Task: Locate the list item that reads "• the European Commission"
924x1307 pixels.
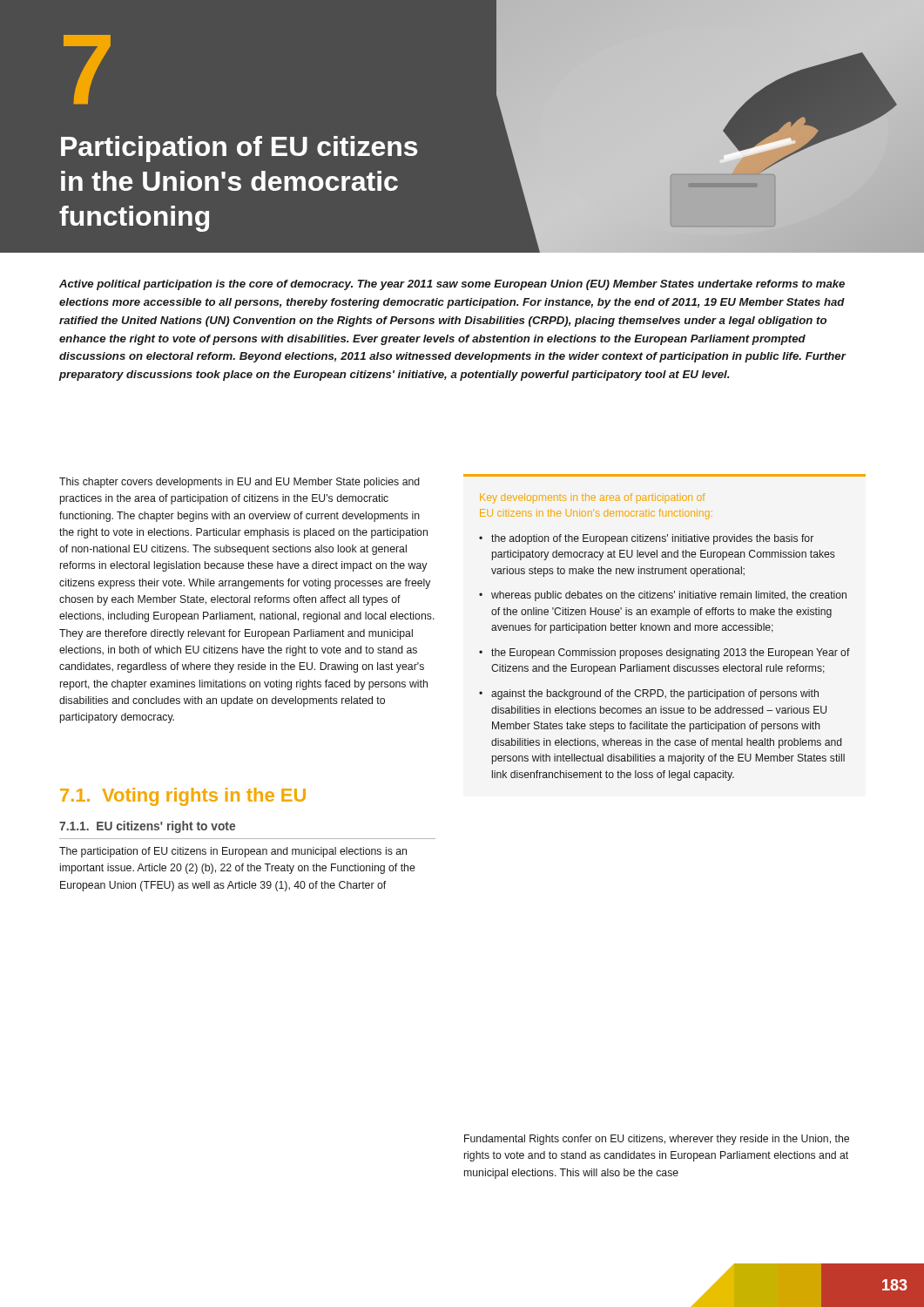Action: pyautogui.click(x=664, y=660)
